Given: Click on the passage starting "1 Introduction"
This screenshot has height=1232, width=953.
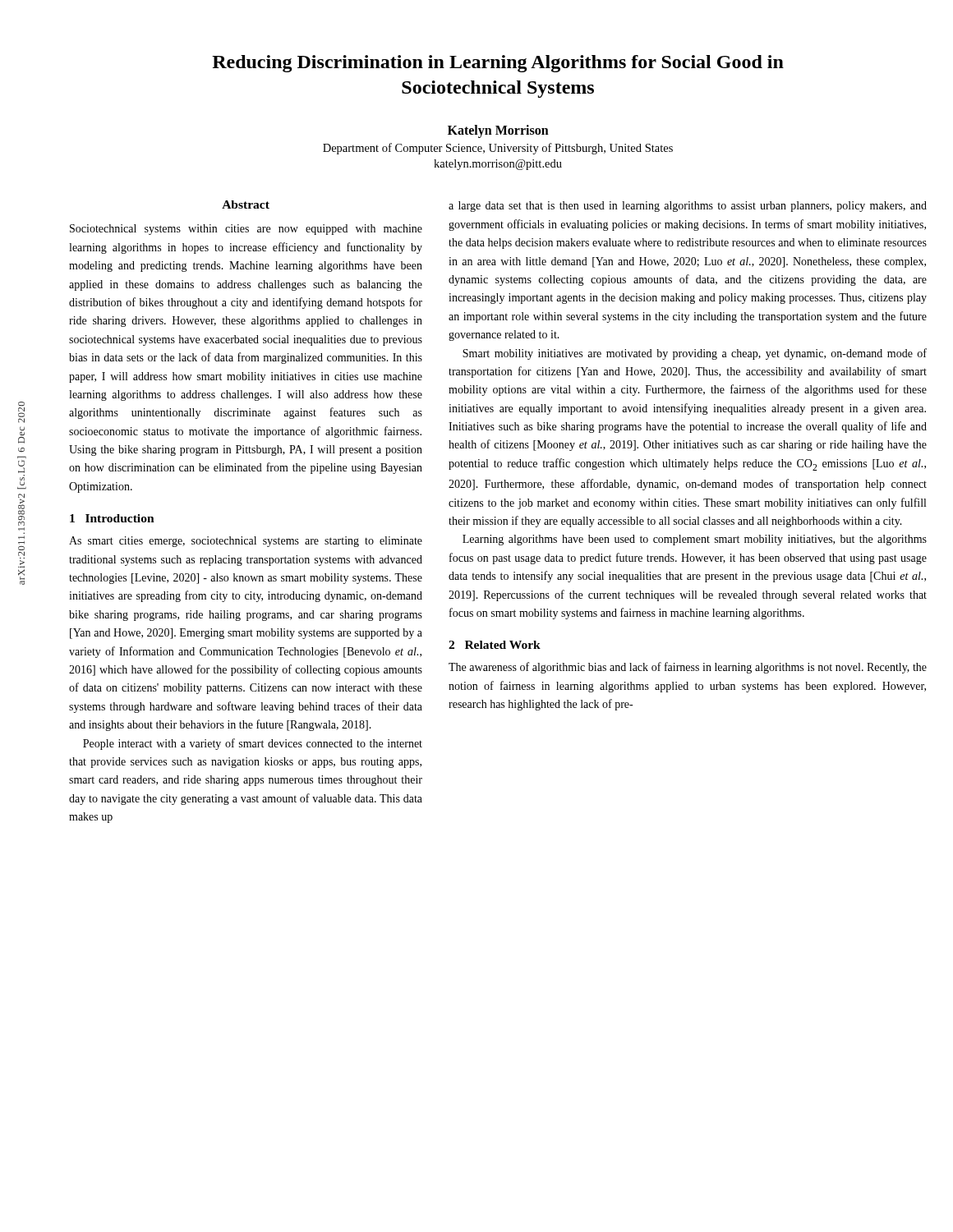Looking at the screenshot, I should (x=112, y=518).
